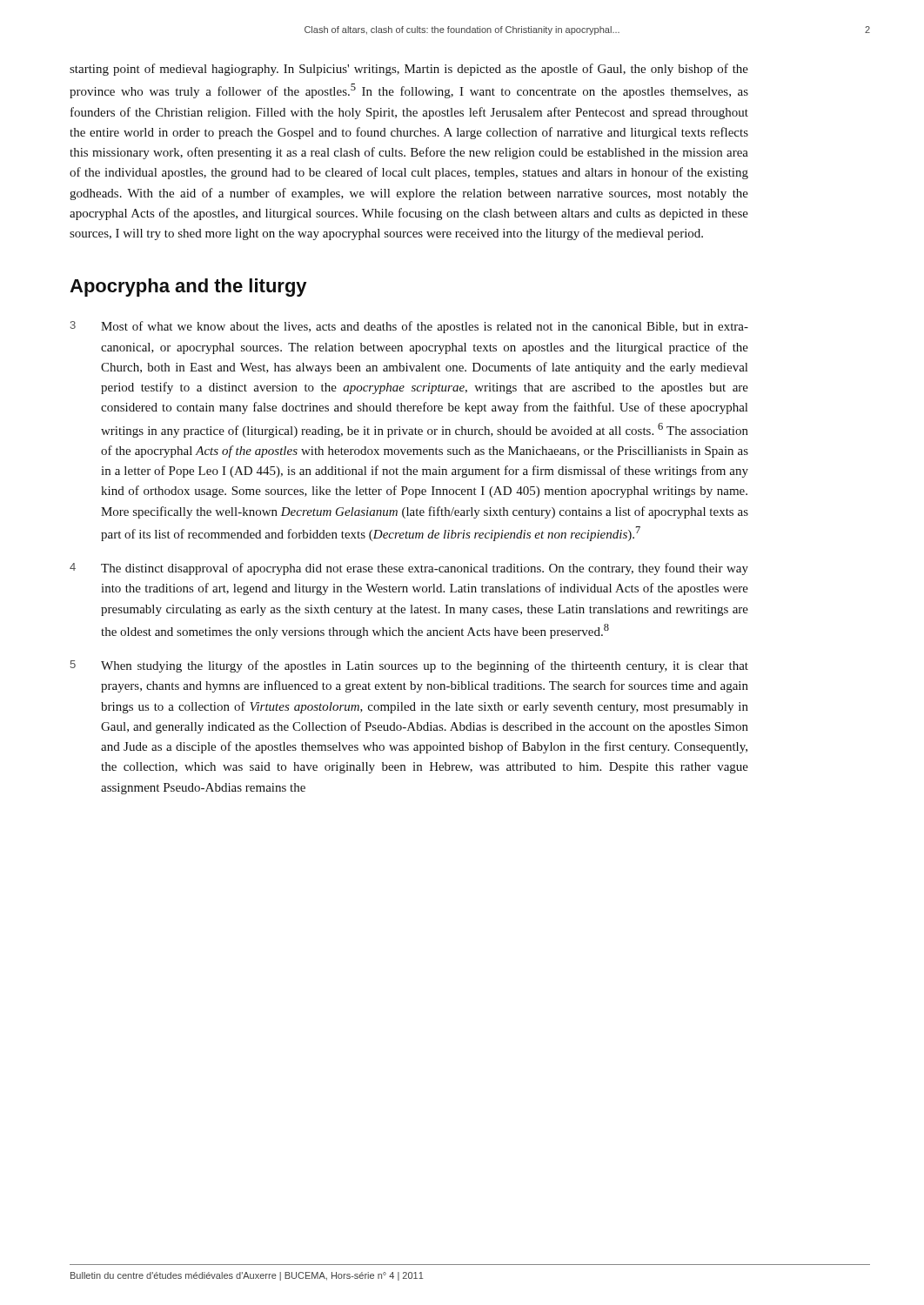Click on the text block that says "The distinct disapproval"
The image size is (924, 1305).
pyautogui.click(x=425, y=600)
